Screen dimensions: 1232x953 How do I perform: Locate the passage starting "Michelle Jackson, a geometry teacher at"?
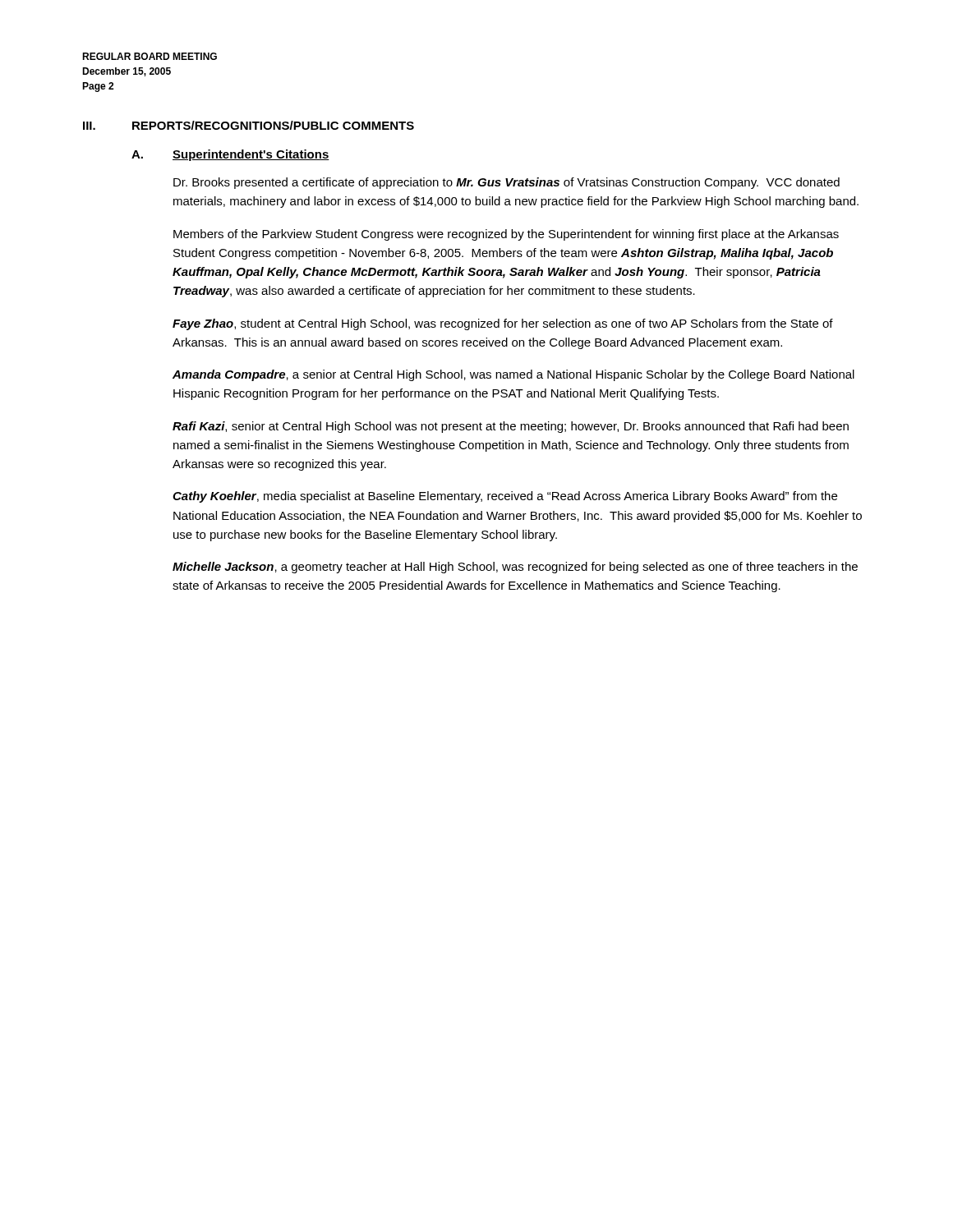[515, 576]
